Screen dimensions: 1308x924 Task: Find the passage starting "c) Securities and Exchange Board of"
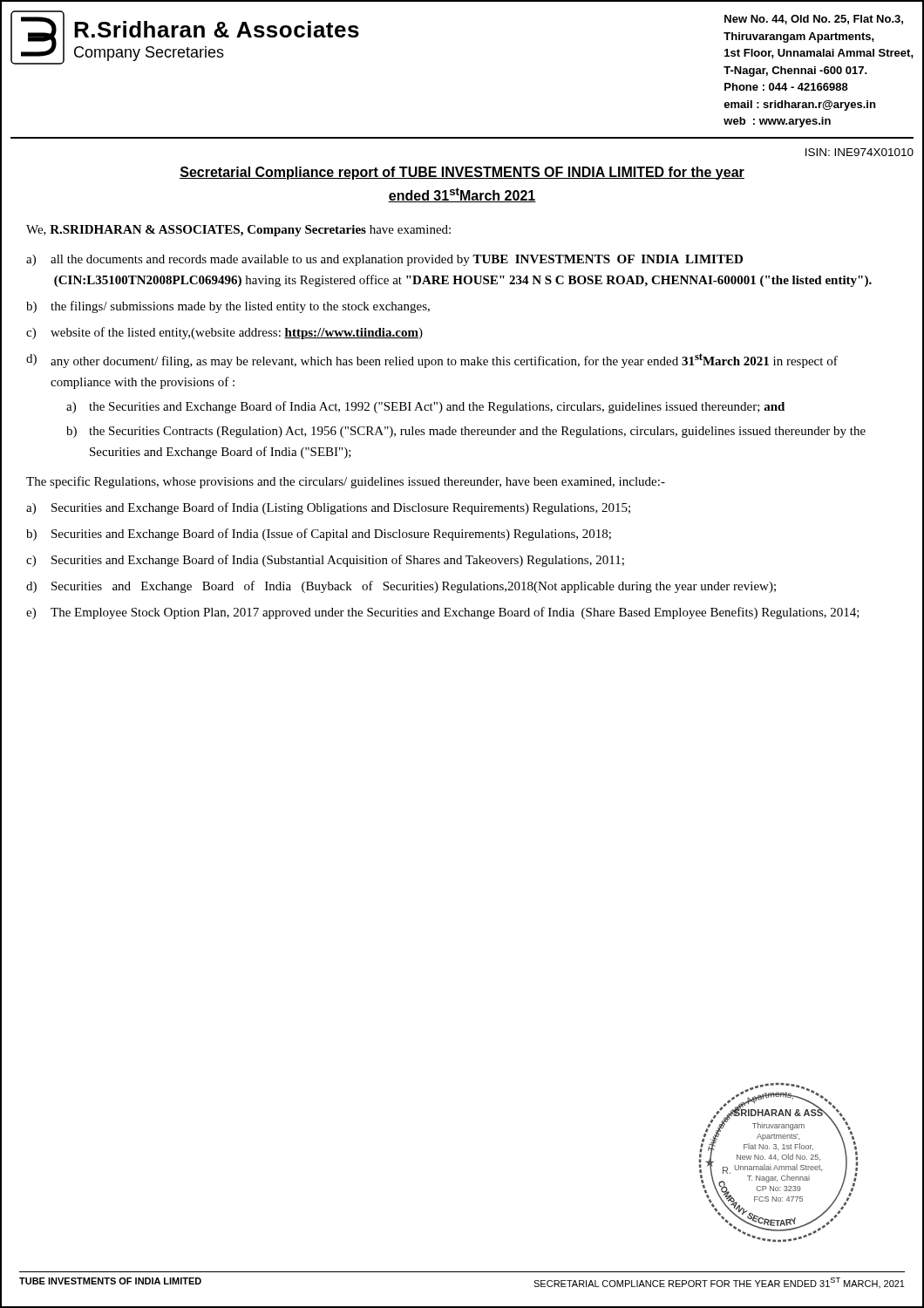tap(462, 560)
